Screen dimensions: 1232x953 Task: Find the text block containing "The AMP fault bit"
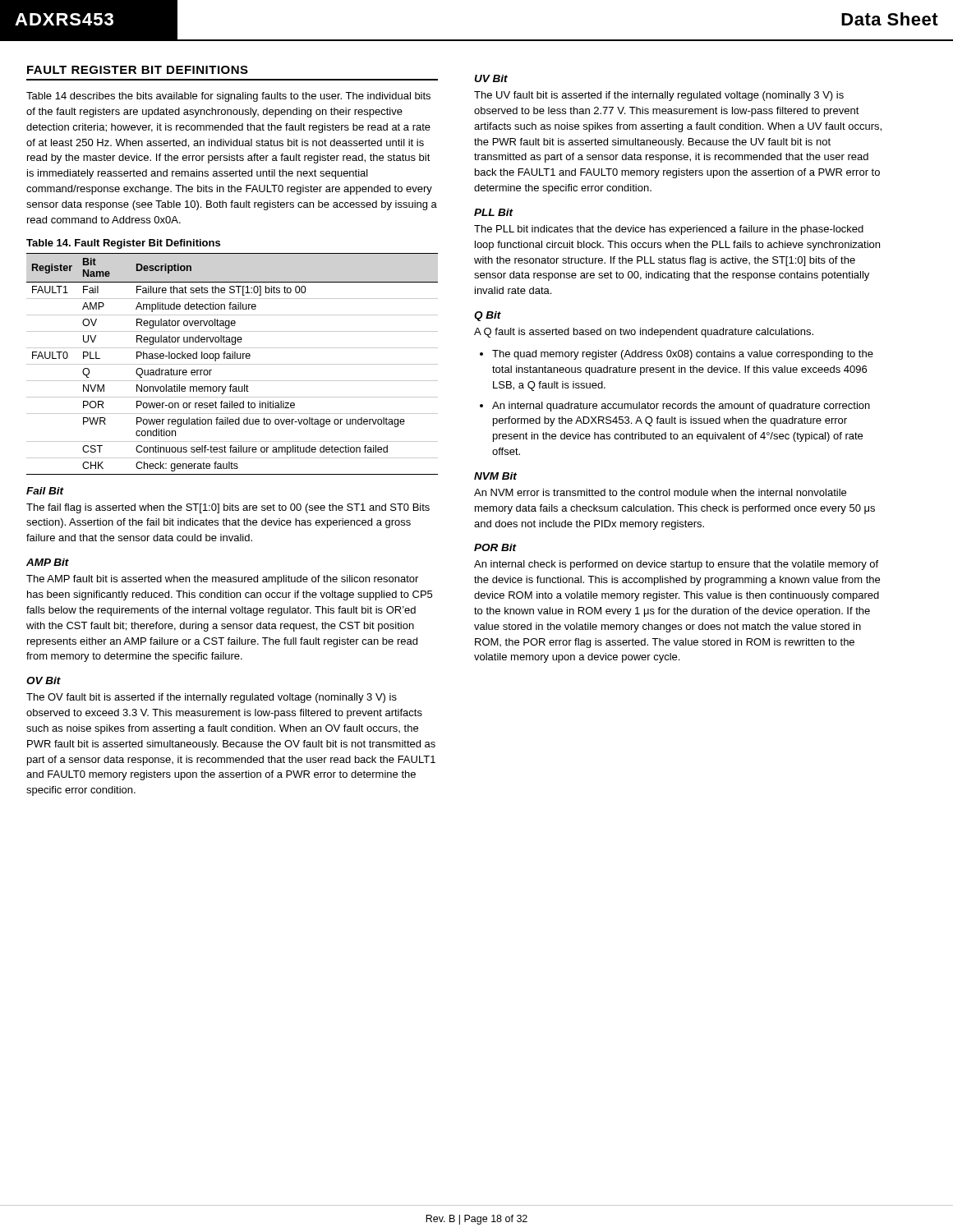pyautogui.click(x=232, y=618)
